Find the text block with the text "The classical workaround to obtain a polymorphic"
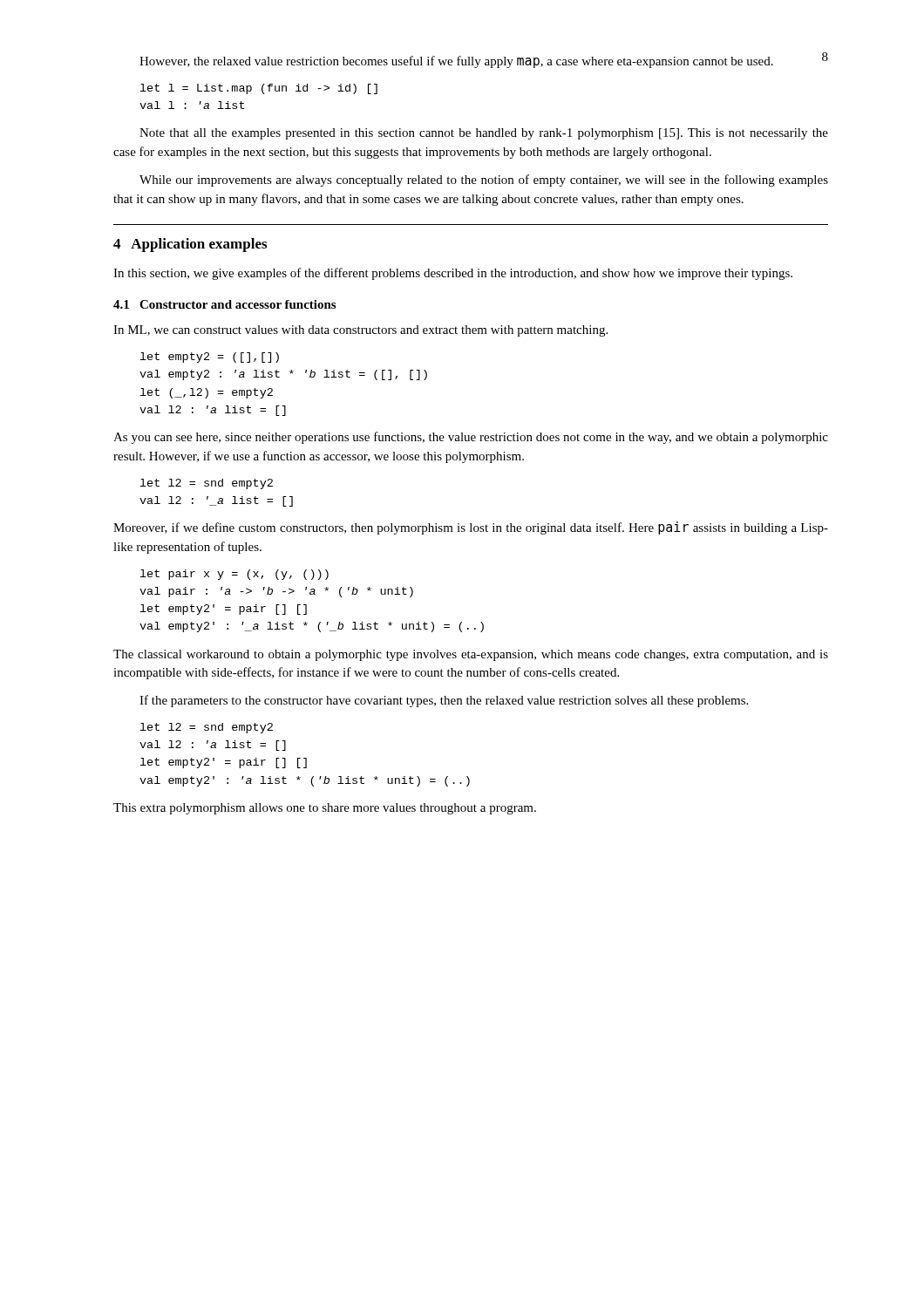 click(471, 664)
